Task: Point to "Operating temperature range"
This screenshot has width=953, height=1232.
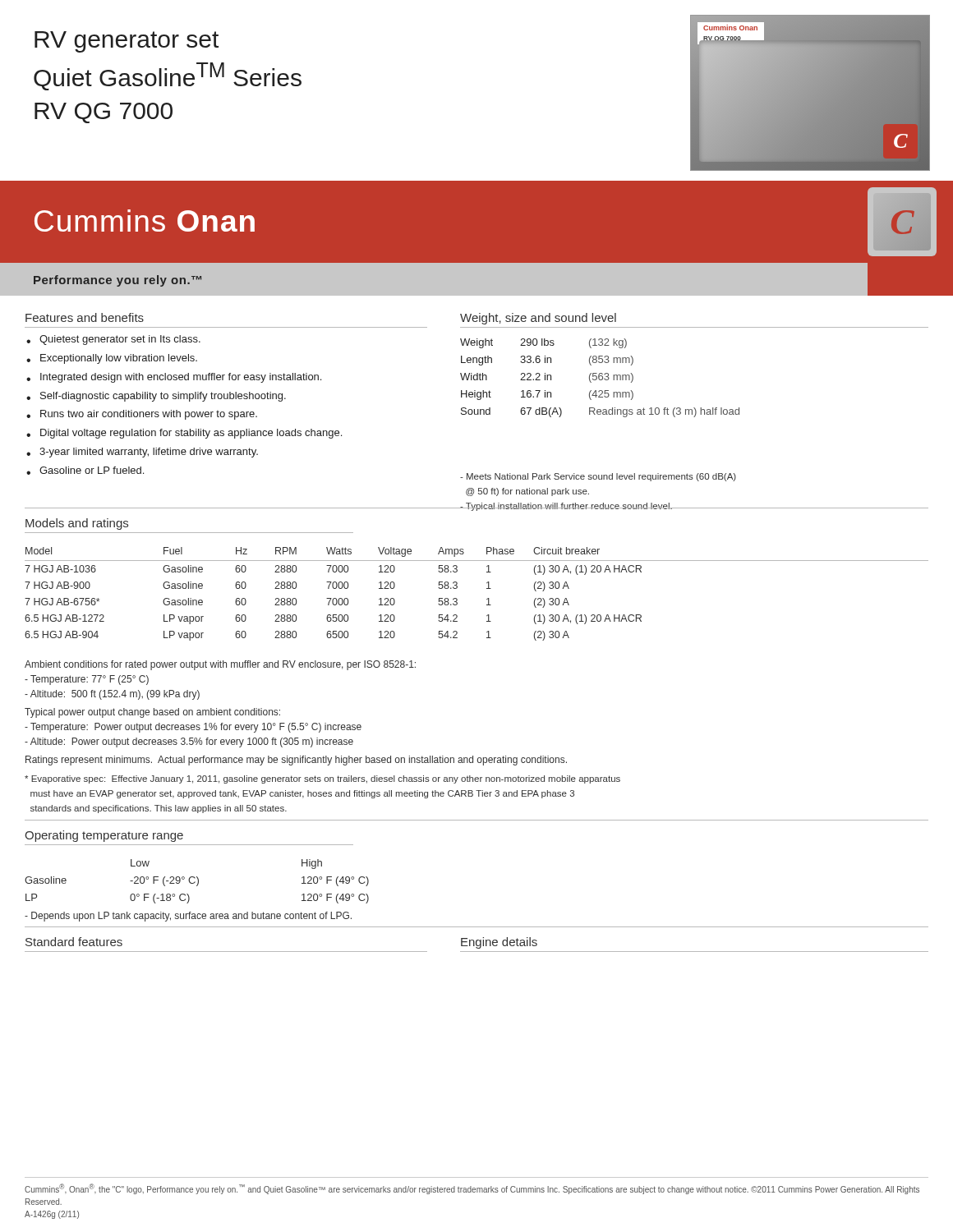Action: click(104, 835)
